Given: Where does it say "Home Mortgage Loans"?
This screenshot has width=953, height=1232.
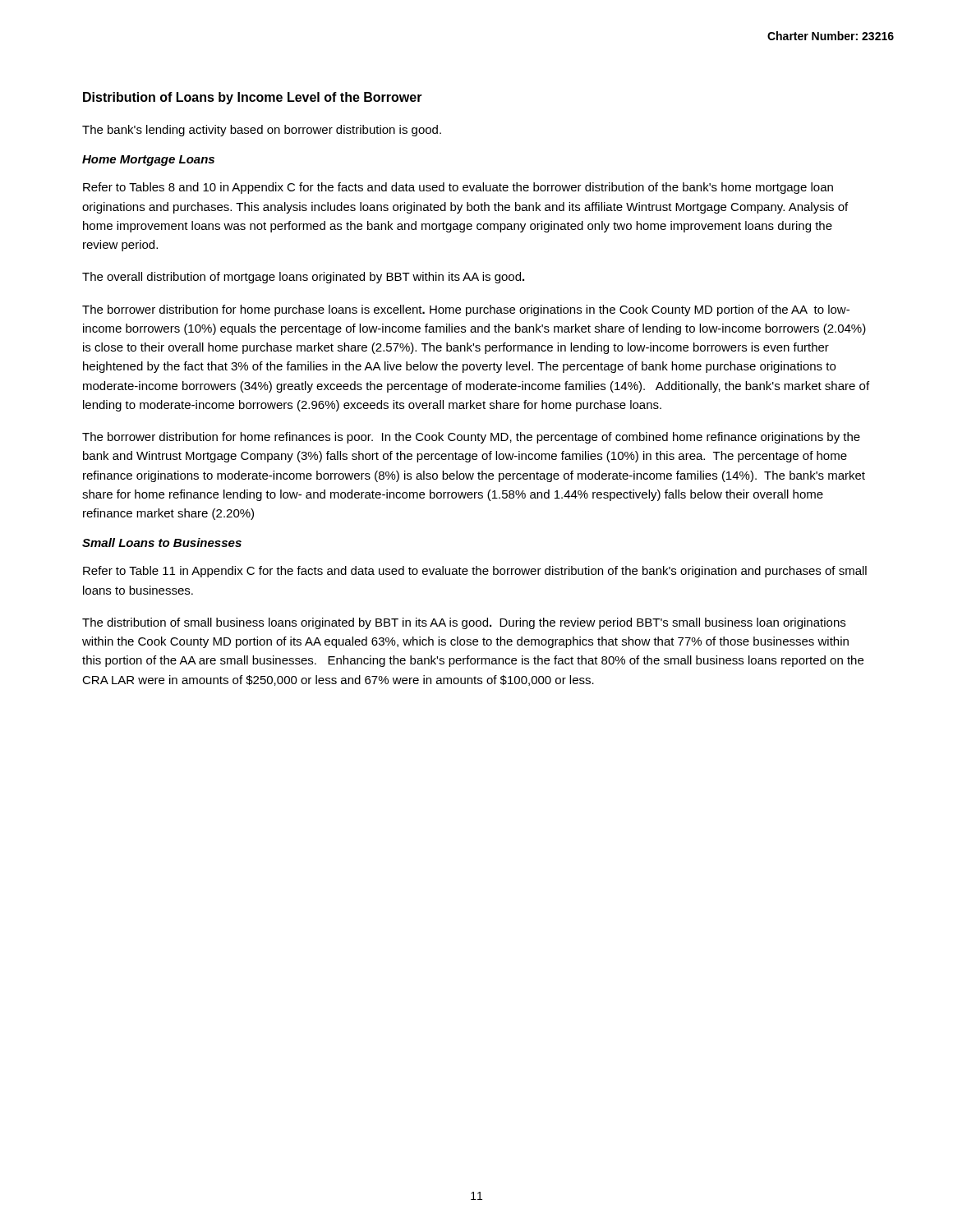Looking at the screenshot, I should (149, 159).
